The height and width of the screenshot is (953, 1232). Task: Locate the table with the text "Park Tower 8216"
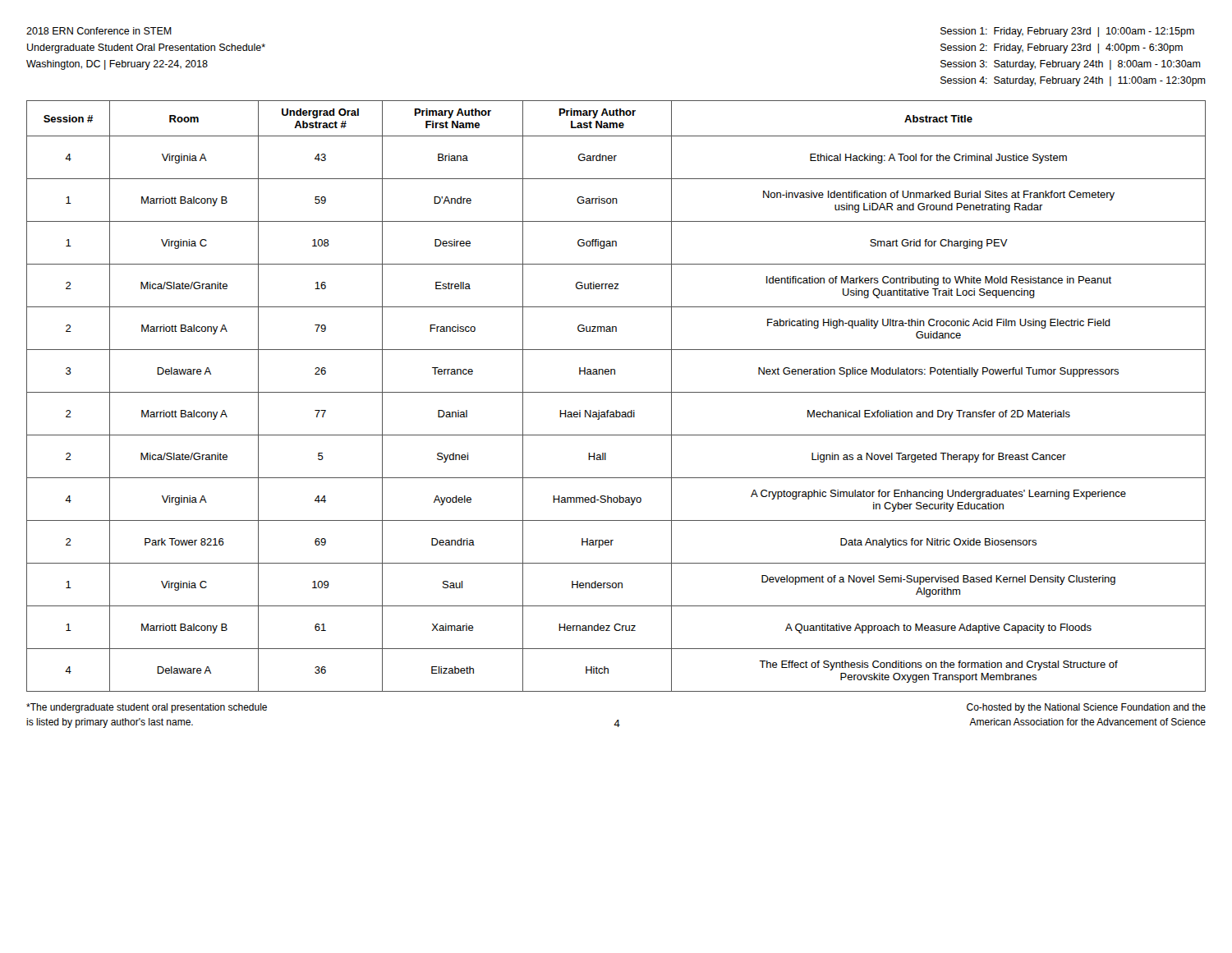tap(616, 396)
